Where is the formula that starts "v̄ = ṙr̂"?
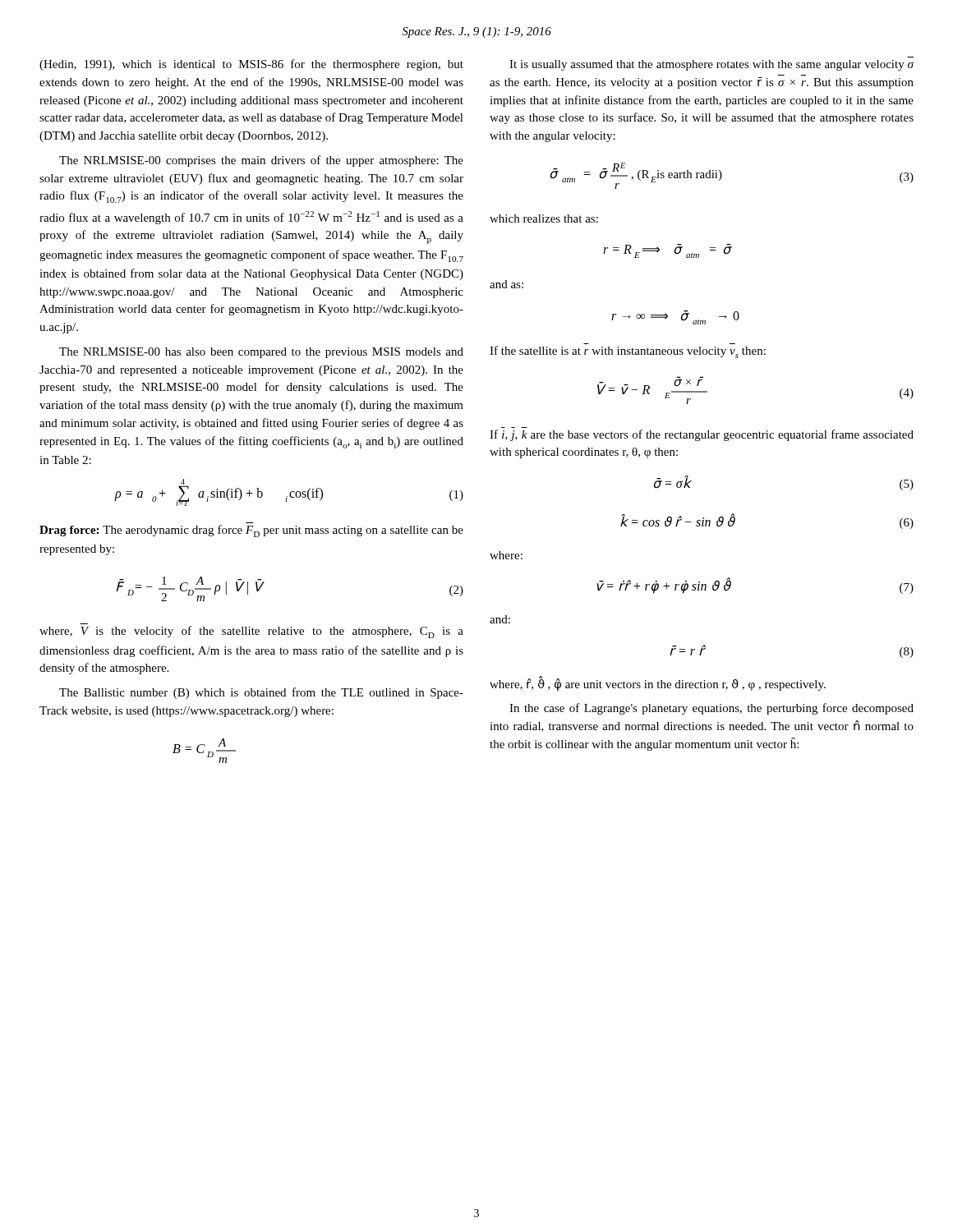The height and width of the screenshot is (1232, 953). (702, 588)
